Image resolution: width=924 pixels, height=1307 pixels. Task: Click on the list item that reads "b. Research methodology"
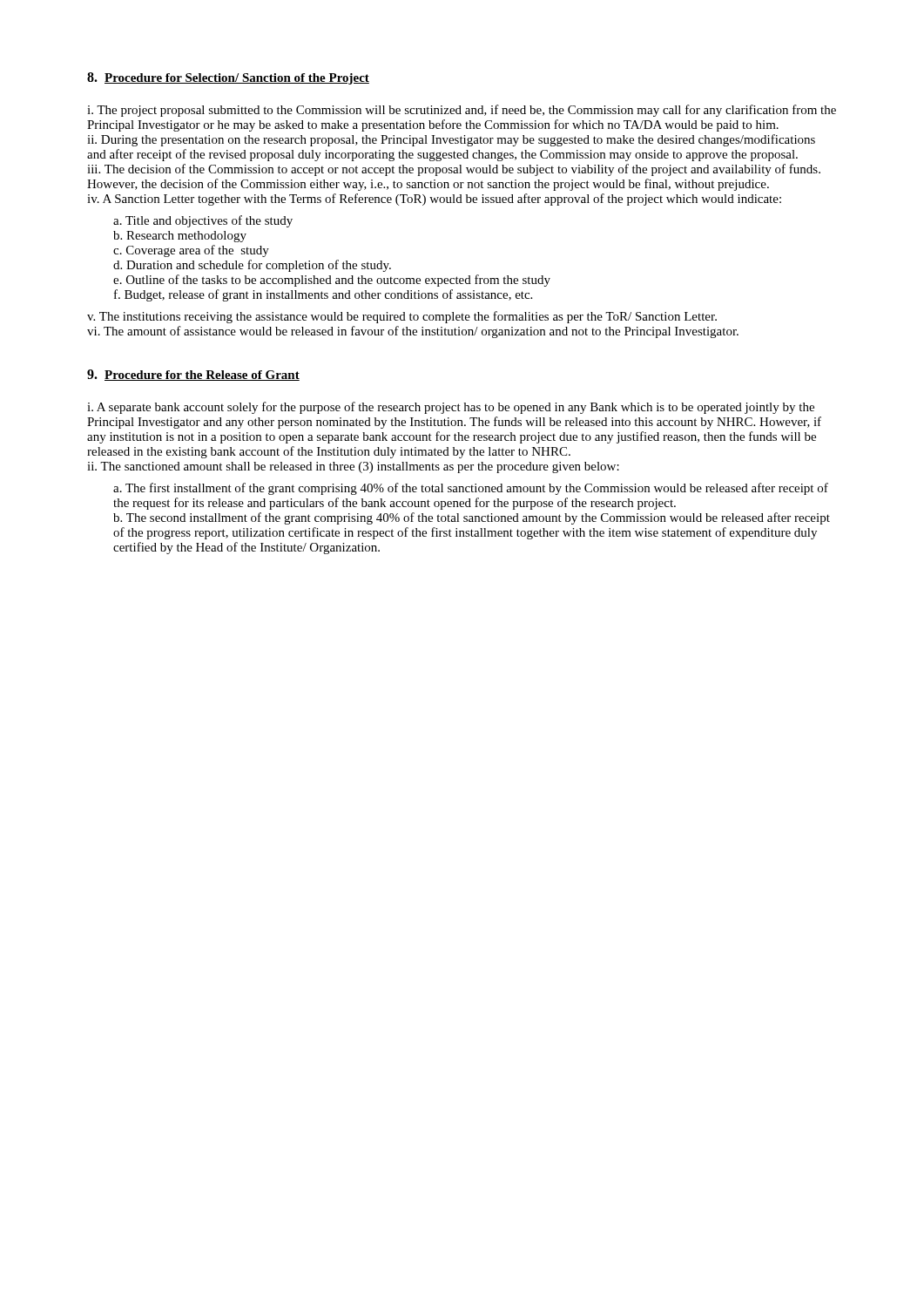click(x=180, y=237)
